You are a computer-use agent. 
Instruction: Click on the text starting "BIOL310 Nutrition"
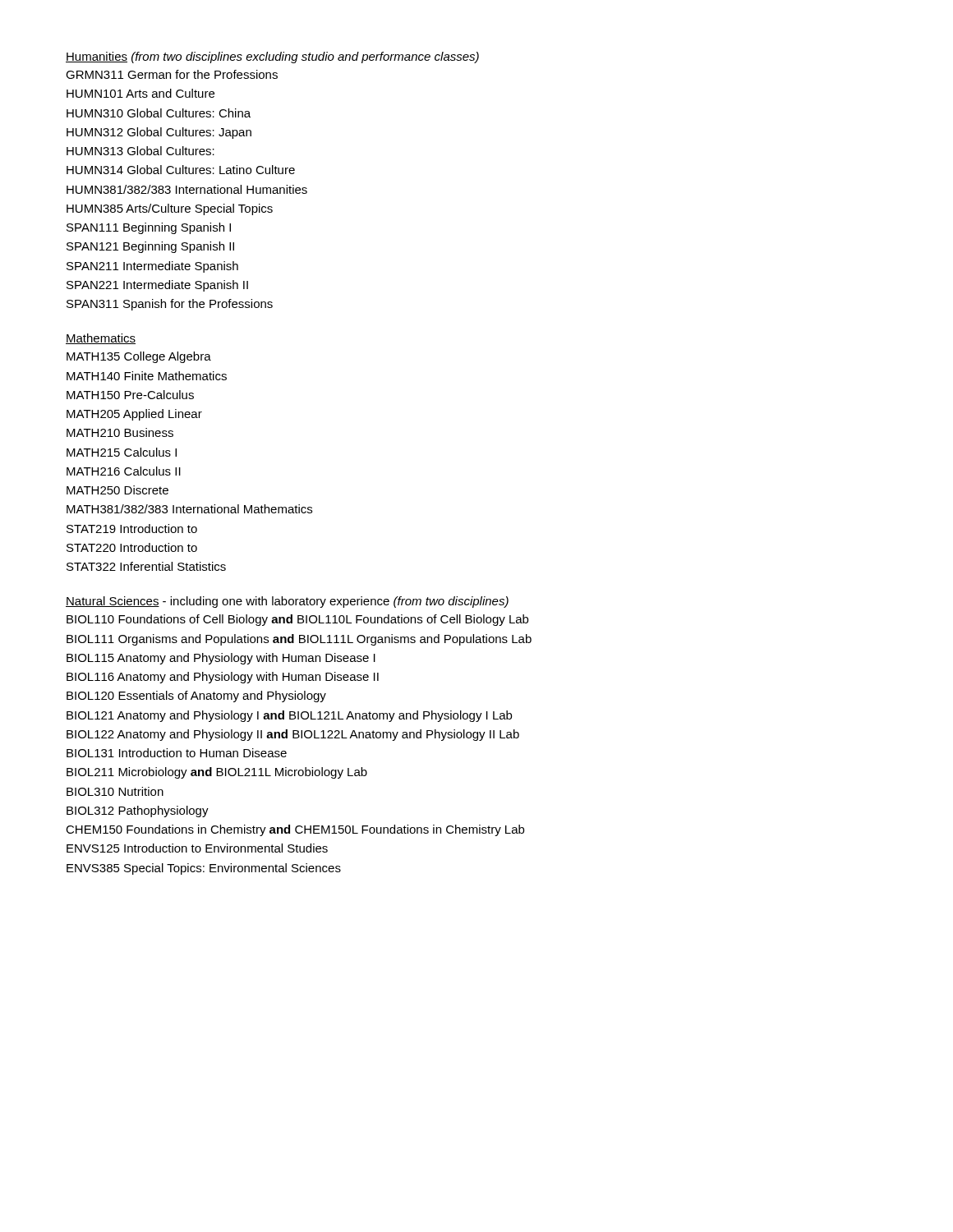[115, 791]
